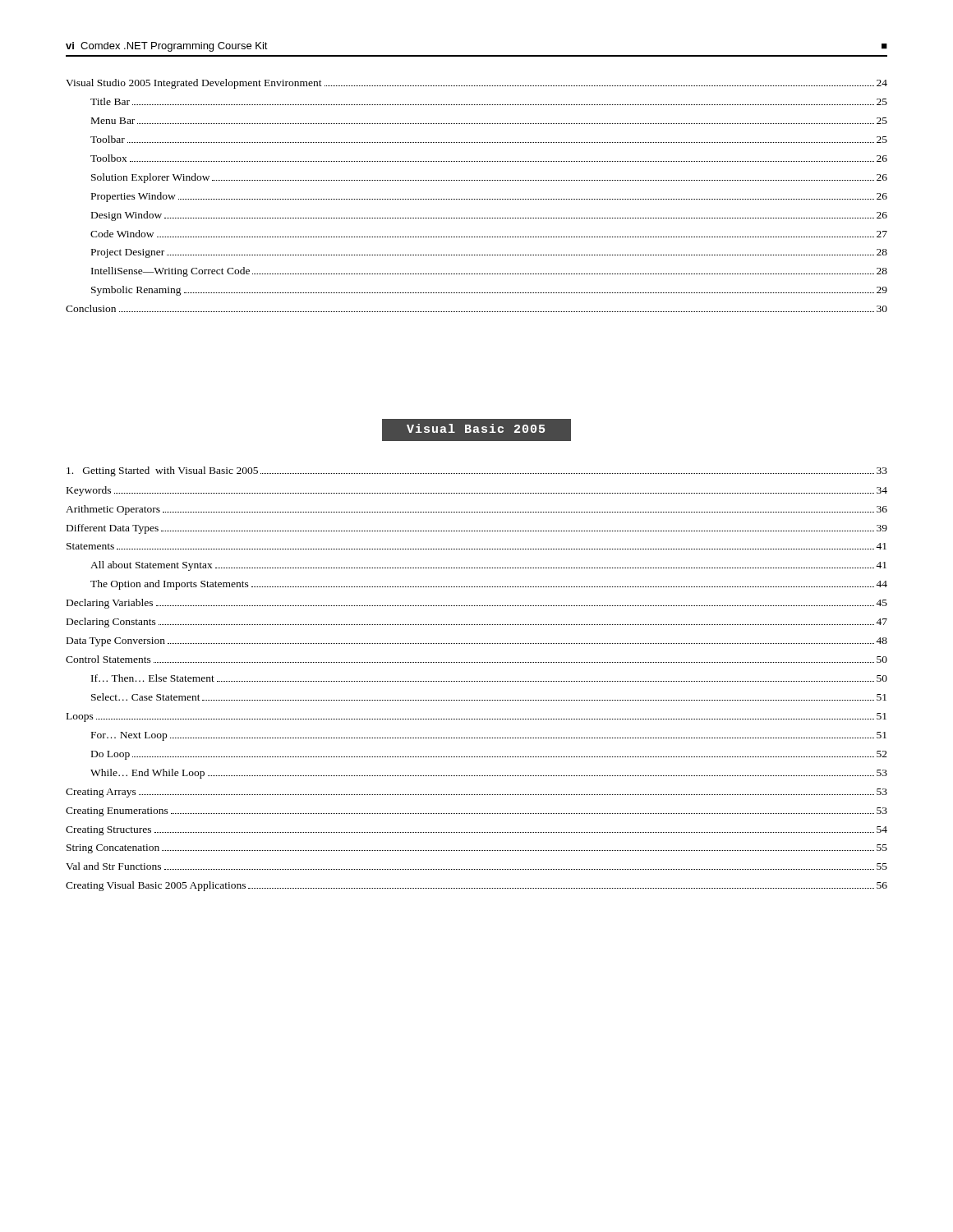Viewport: 953px width, 1232px height.
Task: Where does it say "Creating Enumerations 53"?
Action: tap(476, 811)
